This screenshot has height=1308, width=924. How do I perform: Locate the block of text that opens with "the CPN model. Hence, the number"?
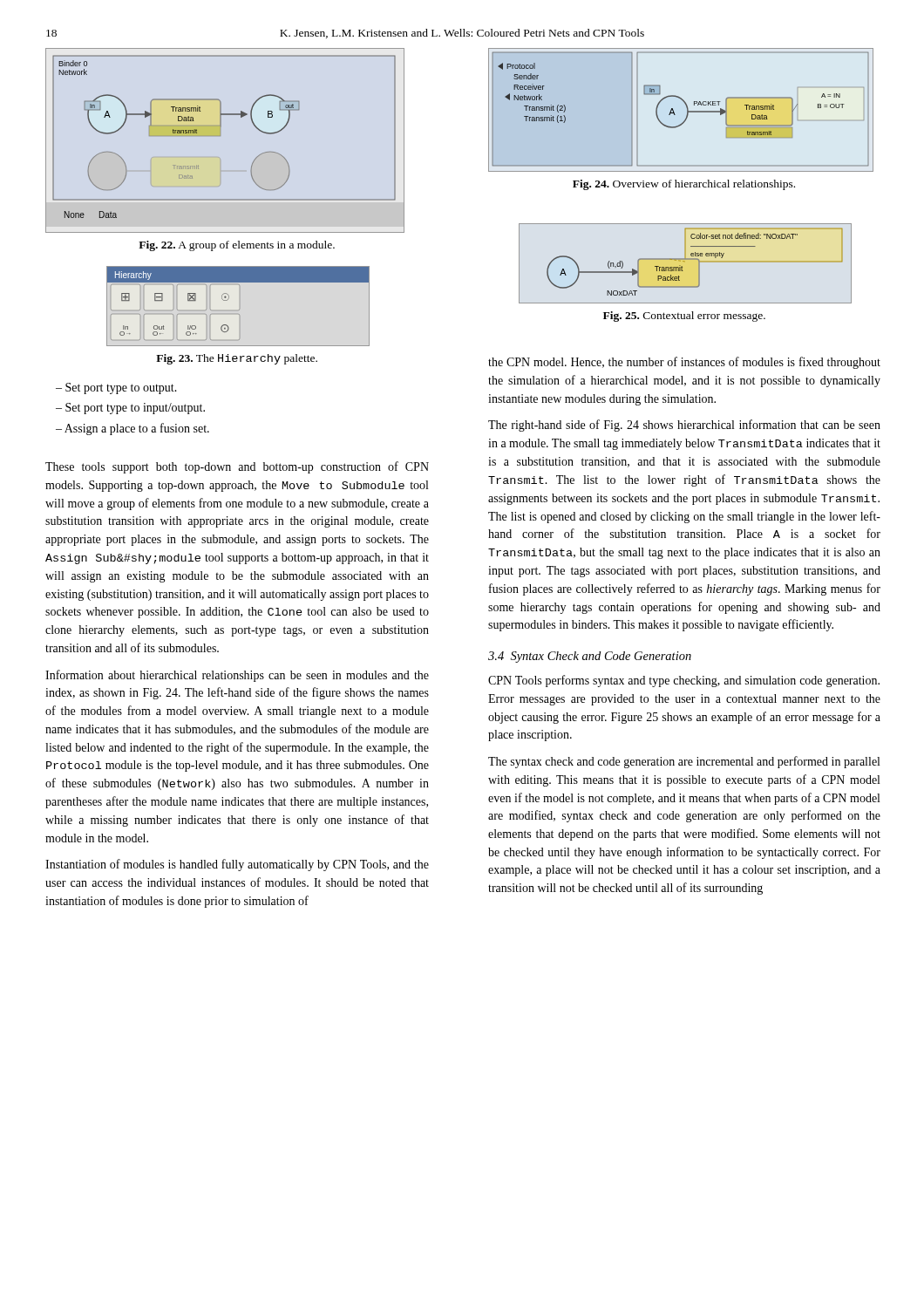(x=684, y=380)
